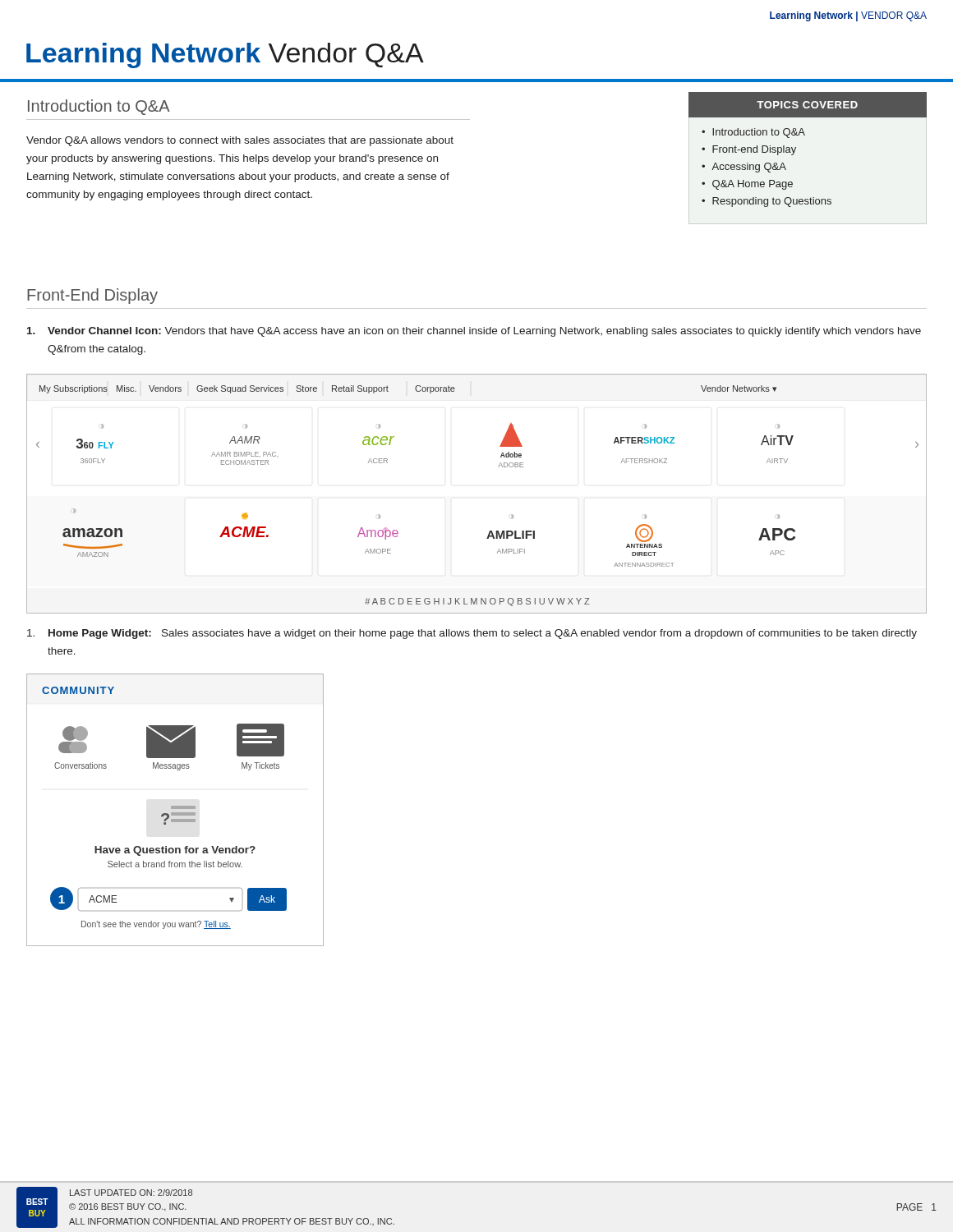This screenshot has height=1232, width=953.
Task: Find the region starting "Vendor Q&A allows vendors to"
Action: 240,167
